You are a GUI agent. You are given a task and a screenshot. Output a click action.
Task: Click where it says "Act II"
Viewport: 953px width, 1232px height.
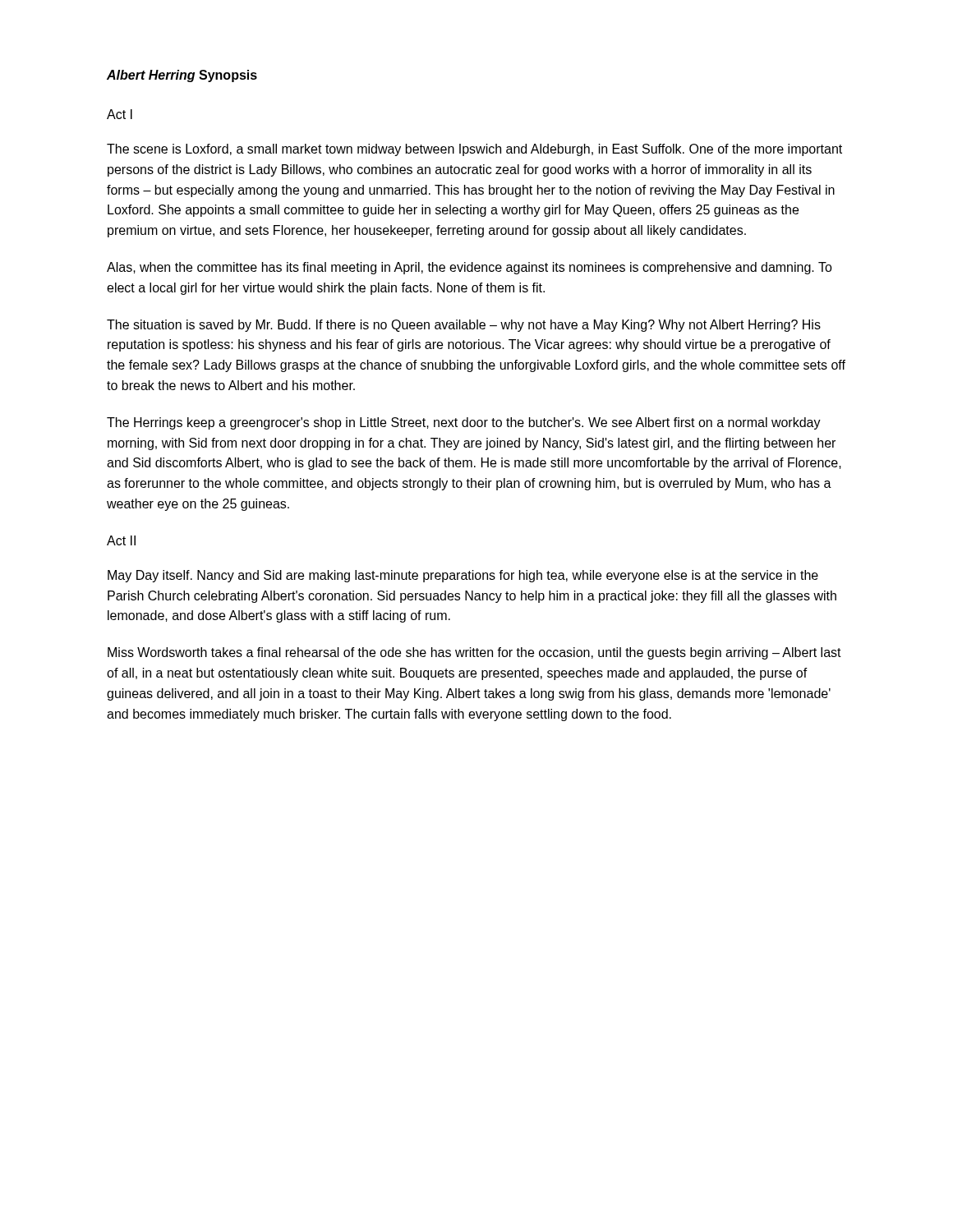122,541
